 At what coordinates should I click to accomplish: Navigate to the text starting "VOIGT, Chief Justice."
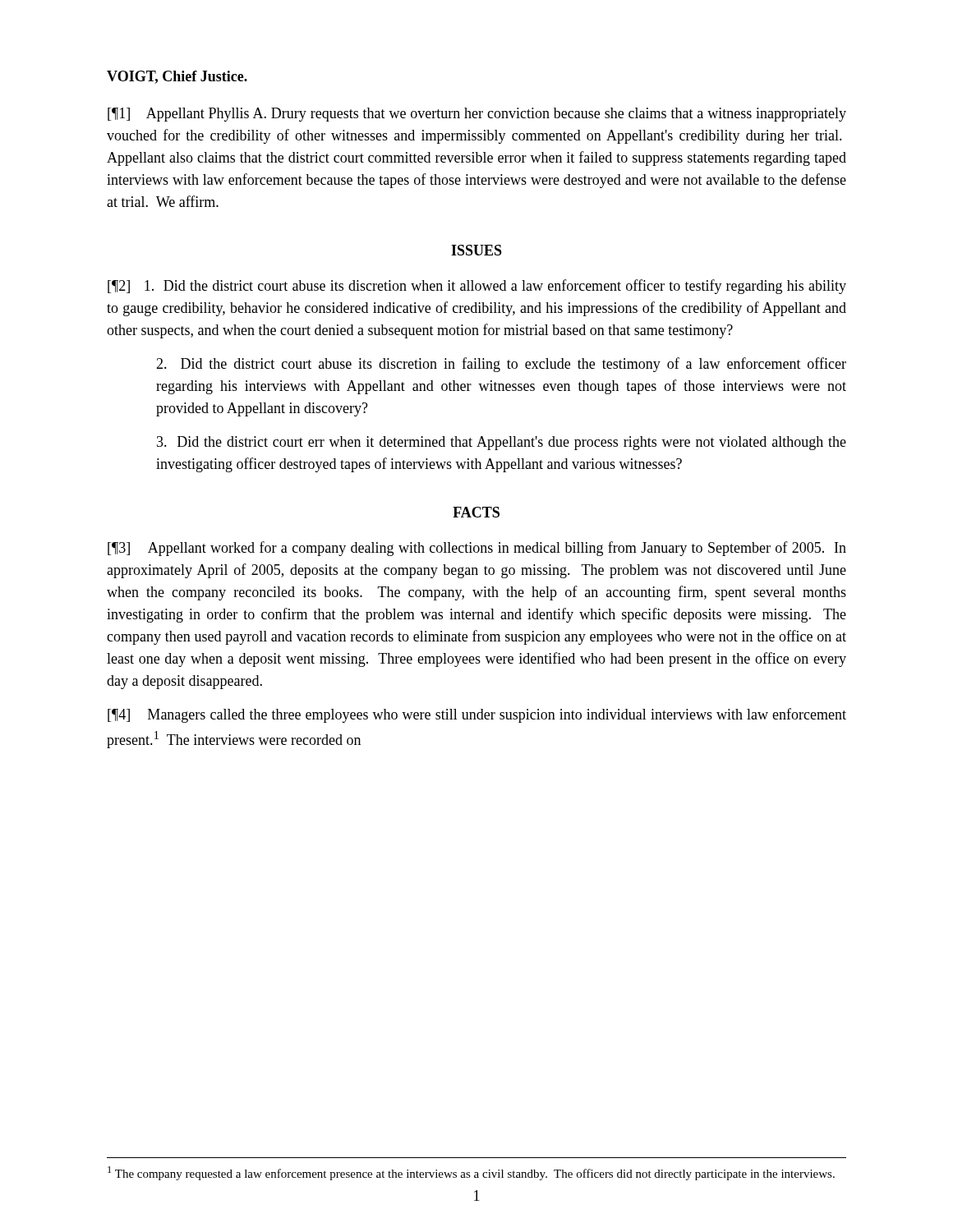pyautogui.click(x=177, y=76)
